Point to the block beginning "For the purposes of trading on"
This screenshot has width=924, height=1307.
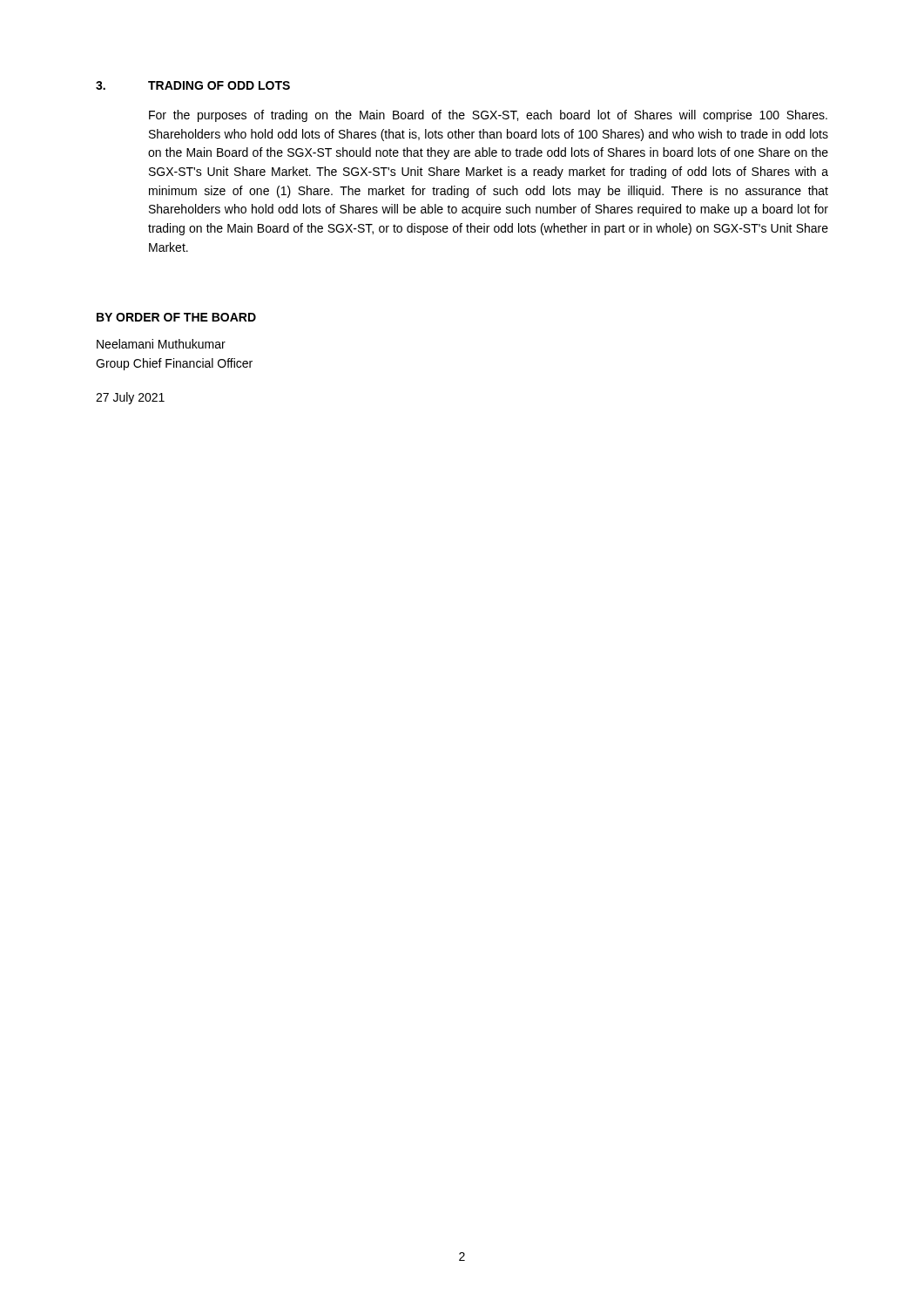coord(488,181)
